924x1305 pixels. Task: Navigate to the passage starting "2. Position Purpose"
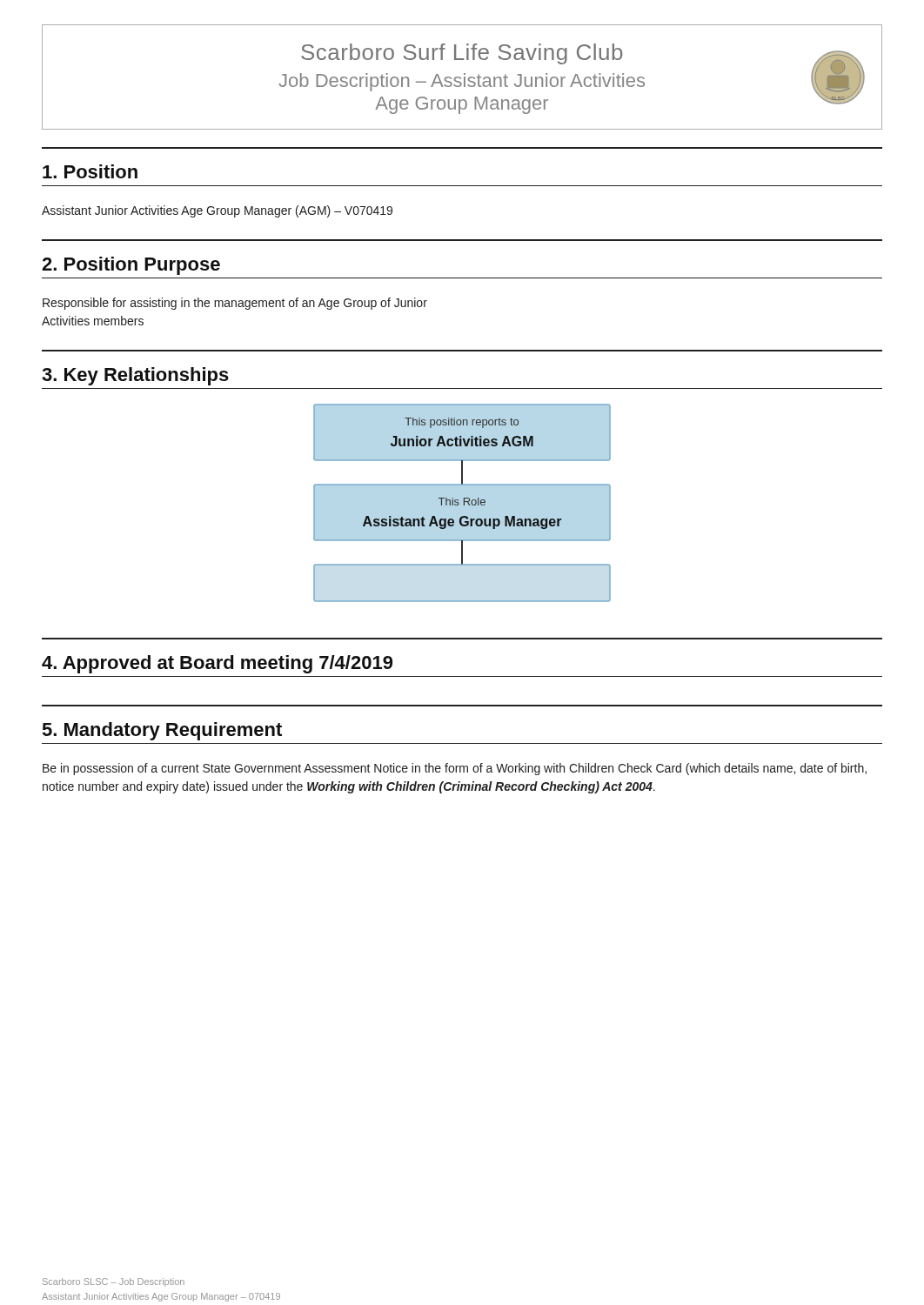[x=131, y=266]
